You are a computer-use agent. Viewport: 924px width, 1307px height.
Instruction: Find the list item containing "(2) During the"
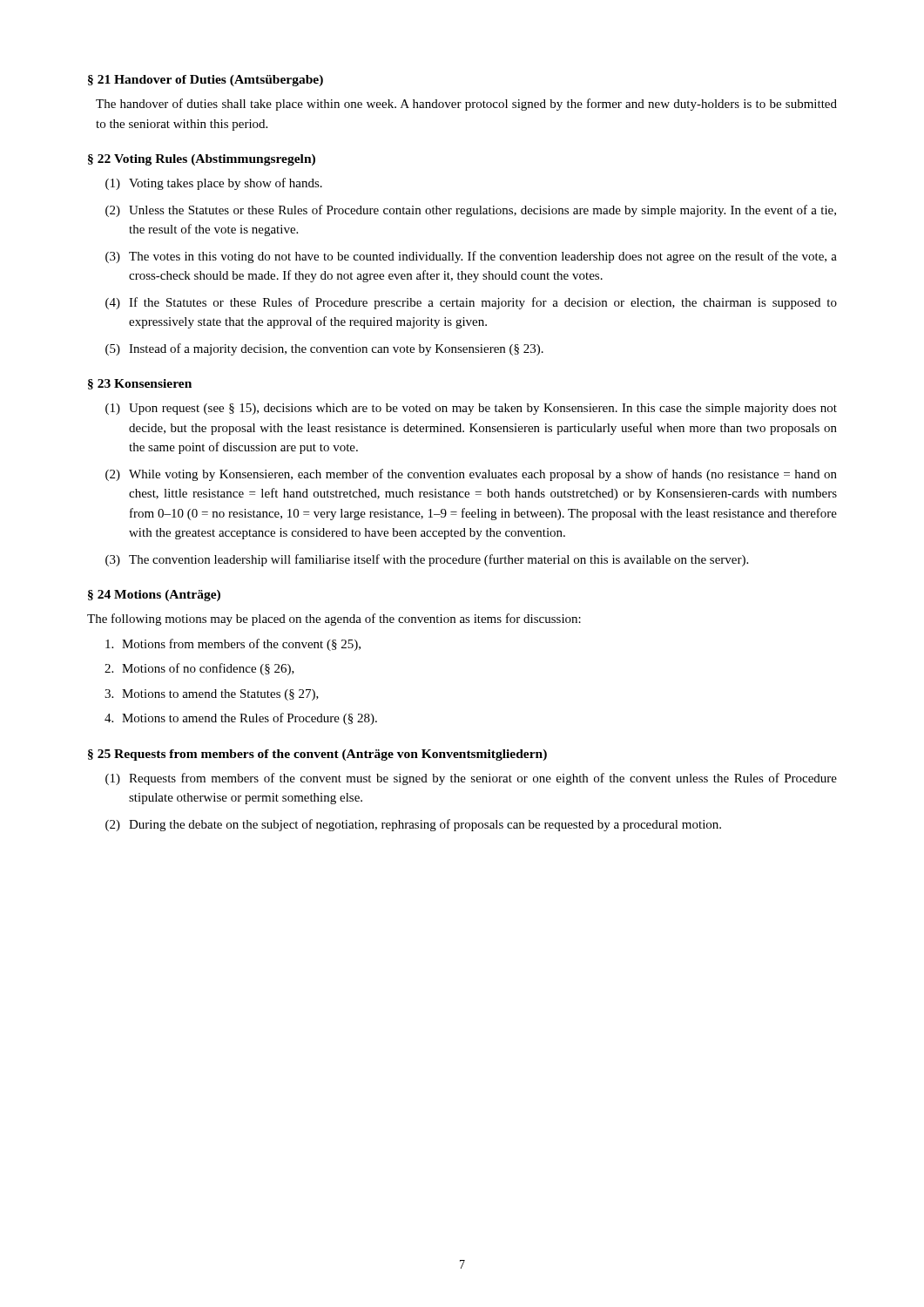[x=462, y=824]
